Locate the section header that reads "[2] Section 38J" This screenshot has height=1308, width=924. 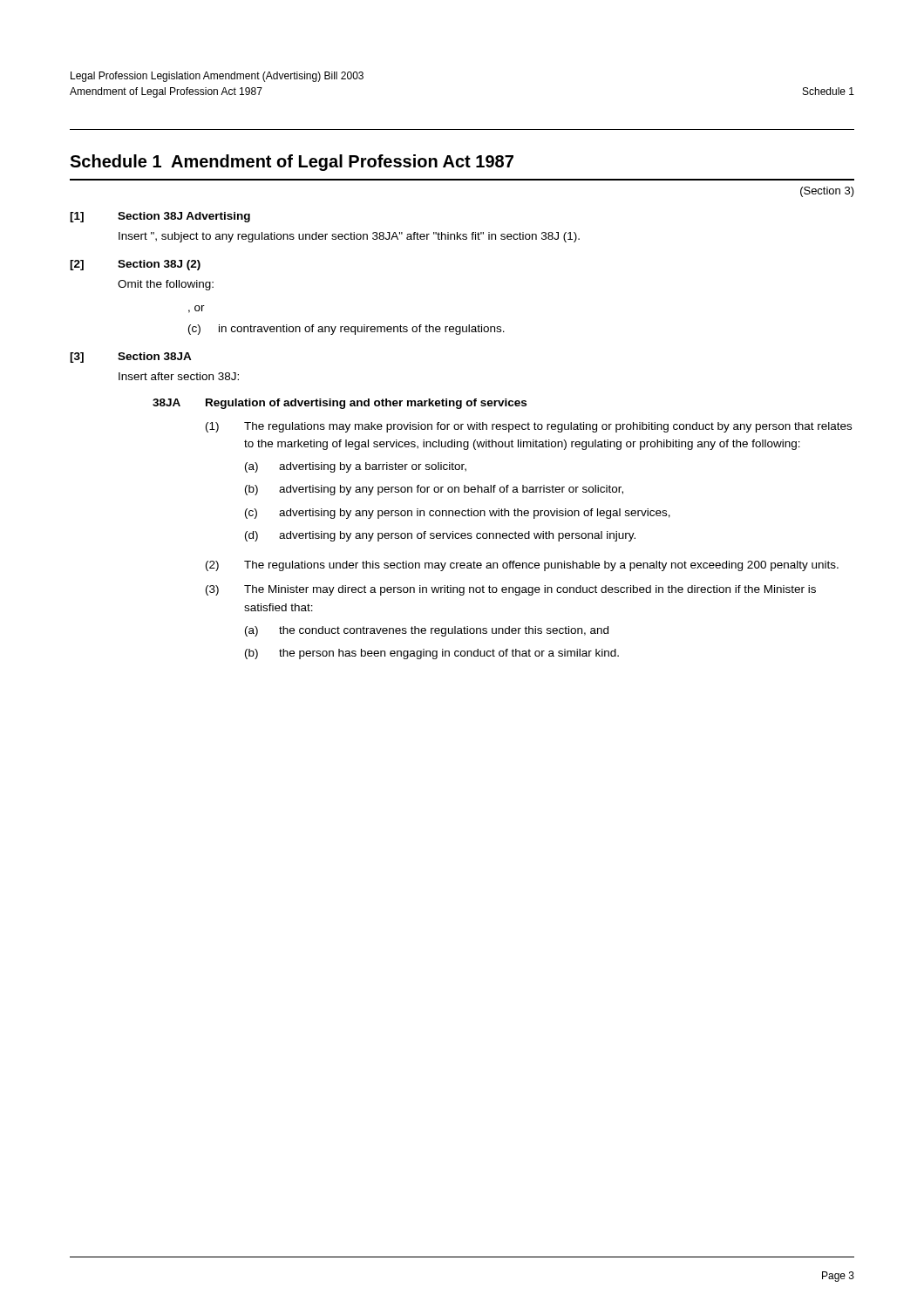(135, 265)
